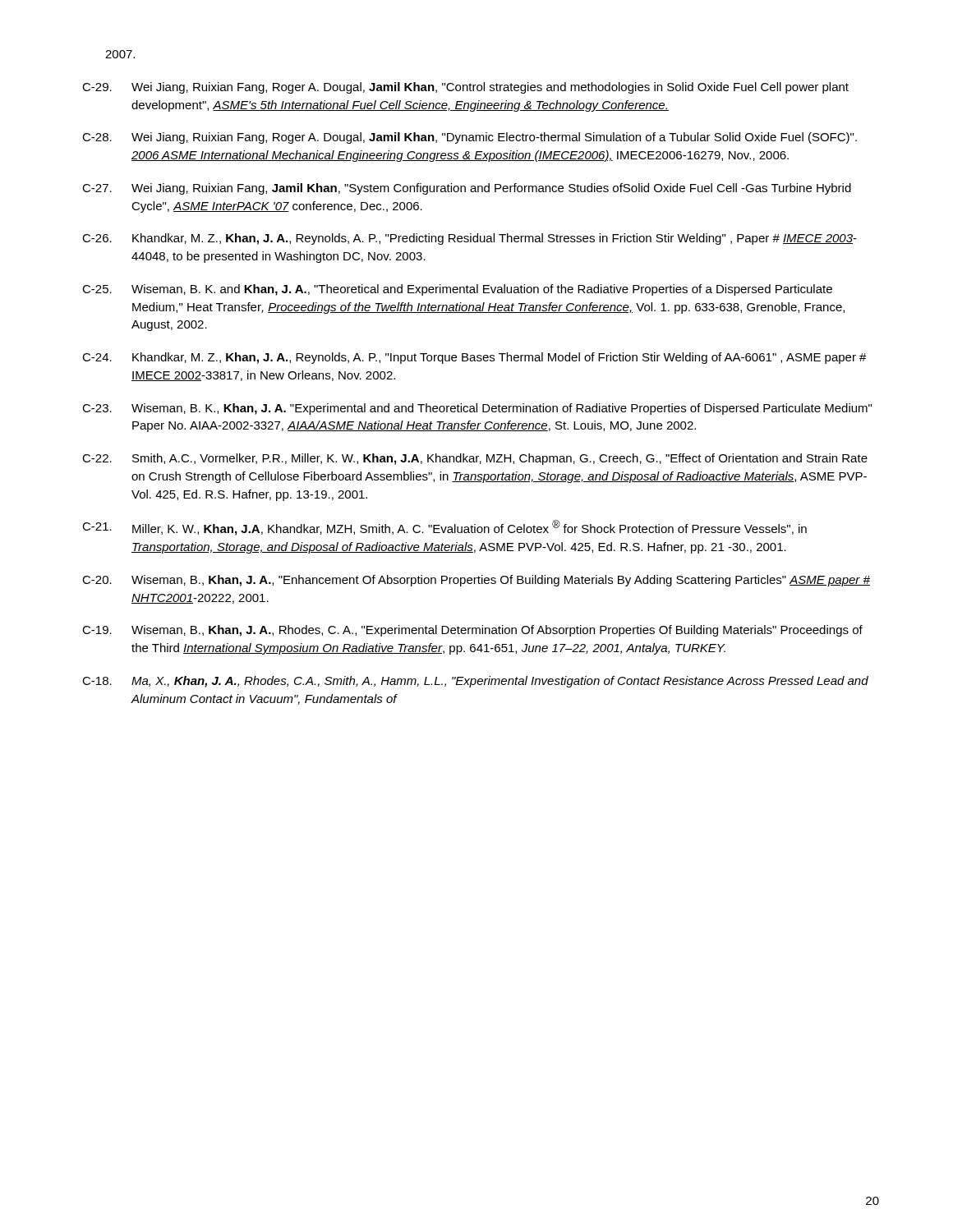Image resolution: width=953 pixels, height=1232 pixels.
Task: Click on the text block starting "C-25. Wiseman, B. K."
Action: [x=481, y=307]
